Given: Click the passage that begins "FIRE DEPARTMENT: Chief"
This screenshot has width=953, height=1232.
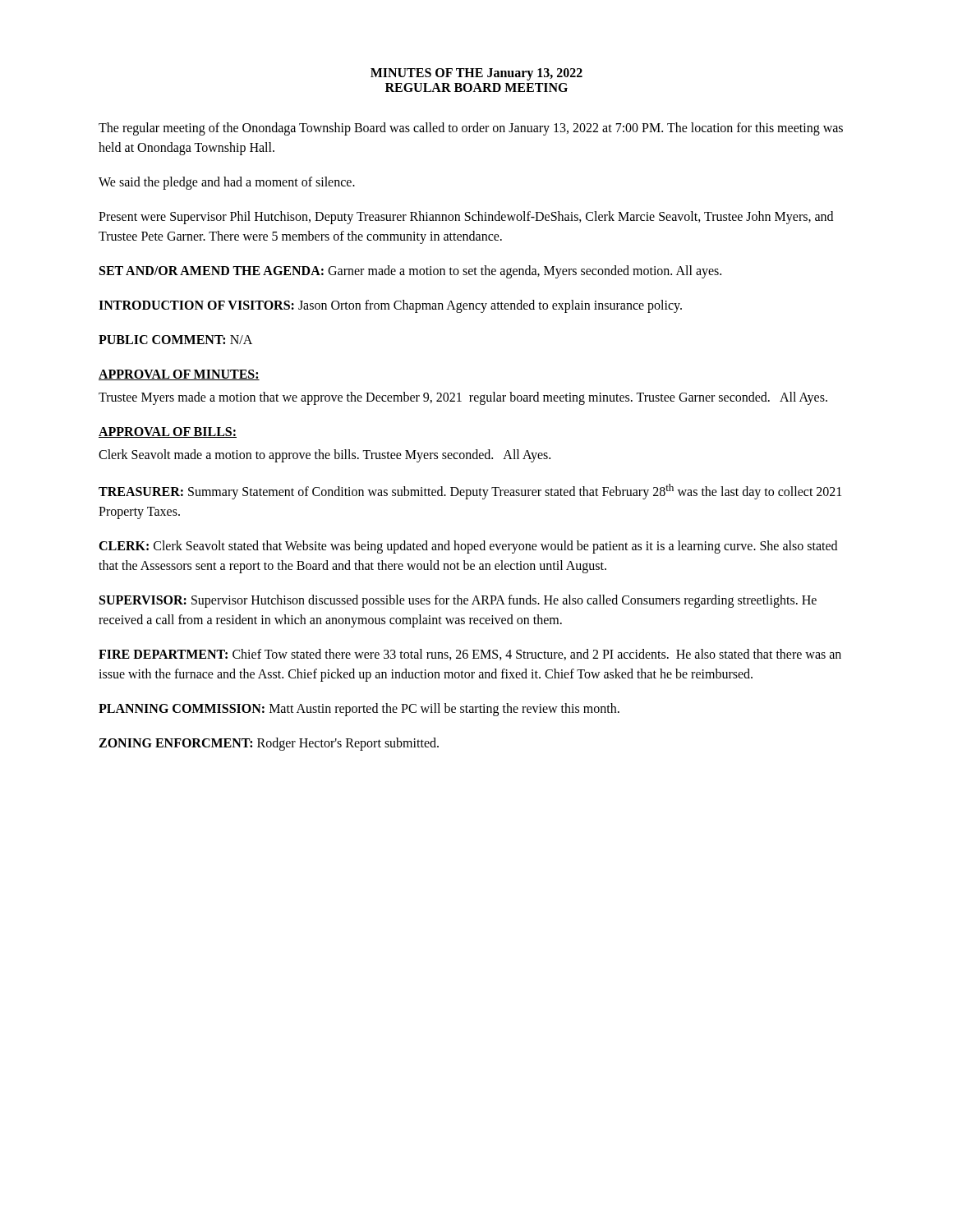Looking at the screenshot, I should point(470,664).
